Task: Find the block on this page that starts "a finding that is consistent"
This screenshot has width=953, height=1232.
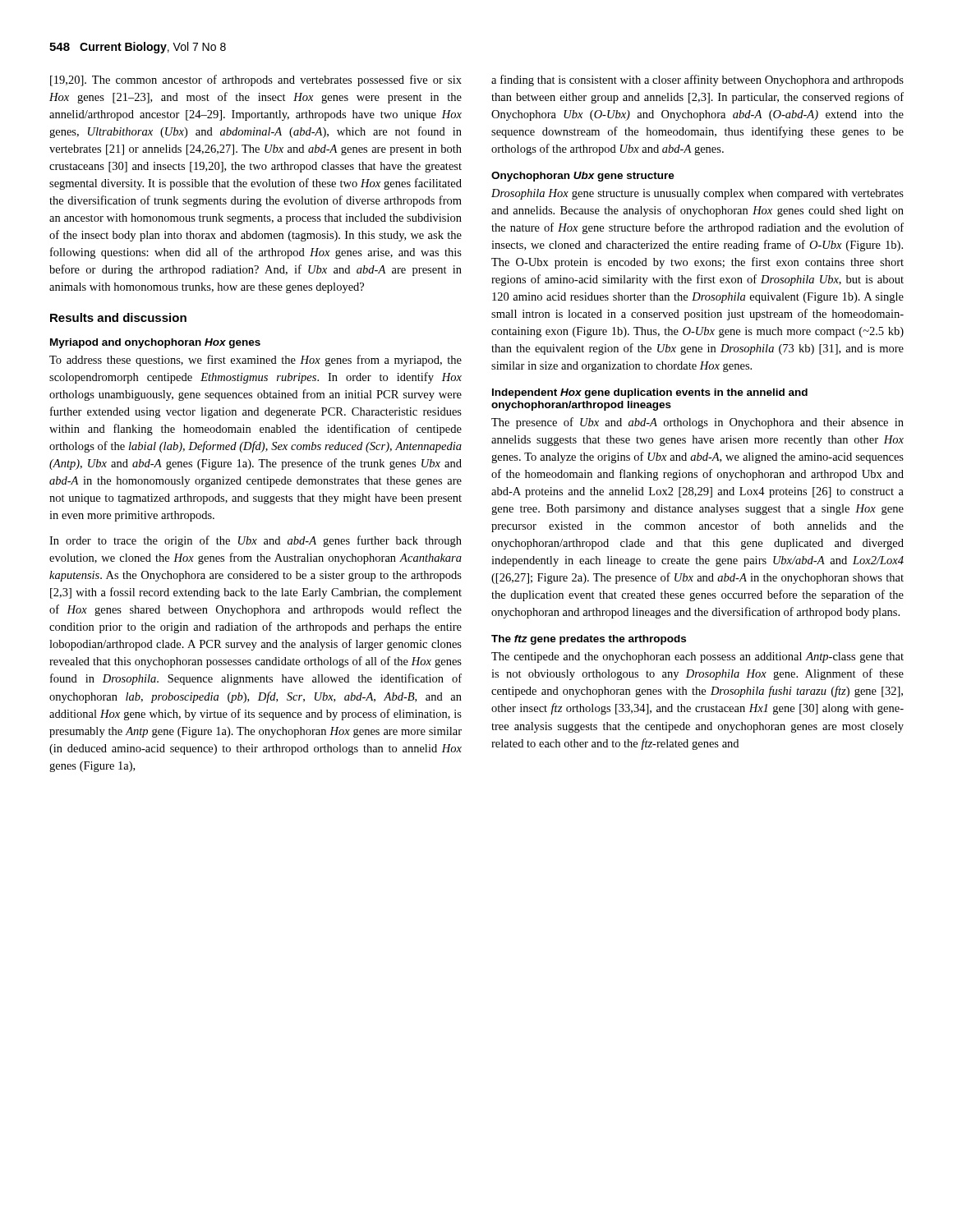Action: click(x=698, y=115)
